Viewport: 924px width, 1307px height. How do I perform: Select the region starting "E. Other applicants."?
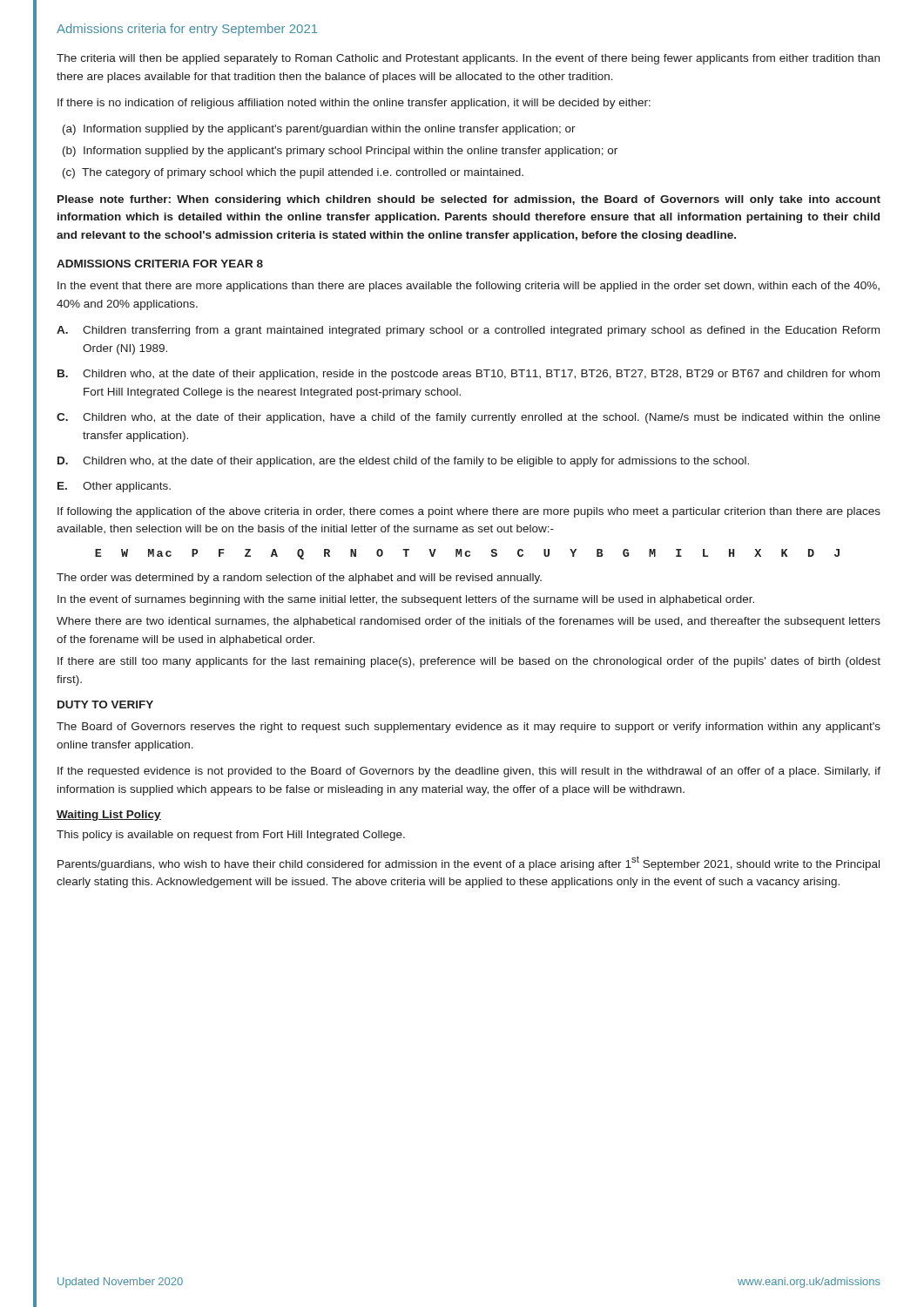(x=114, y=487)
